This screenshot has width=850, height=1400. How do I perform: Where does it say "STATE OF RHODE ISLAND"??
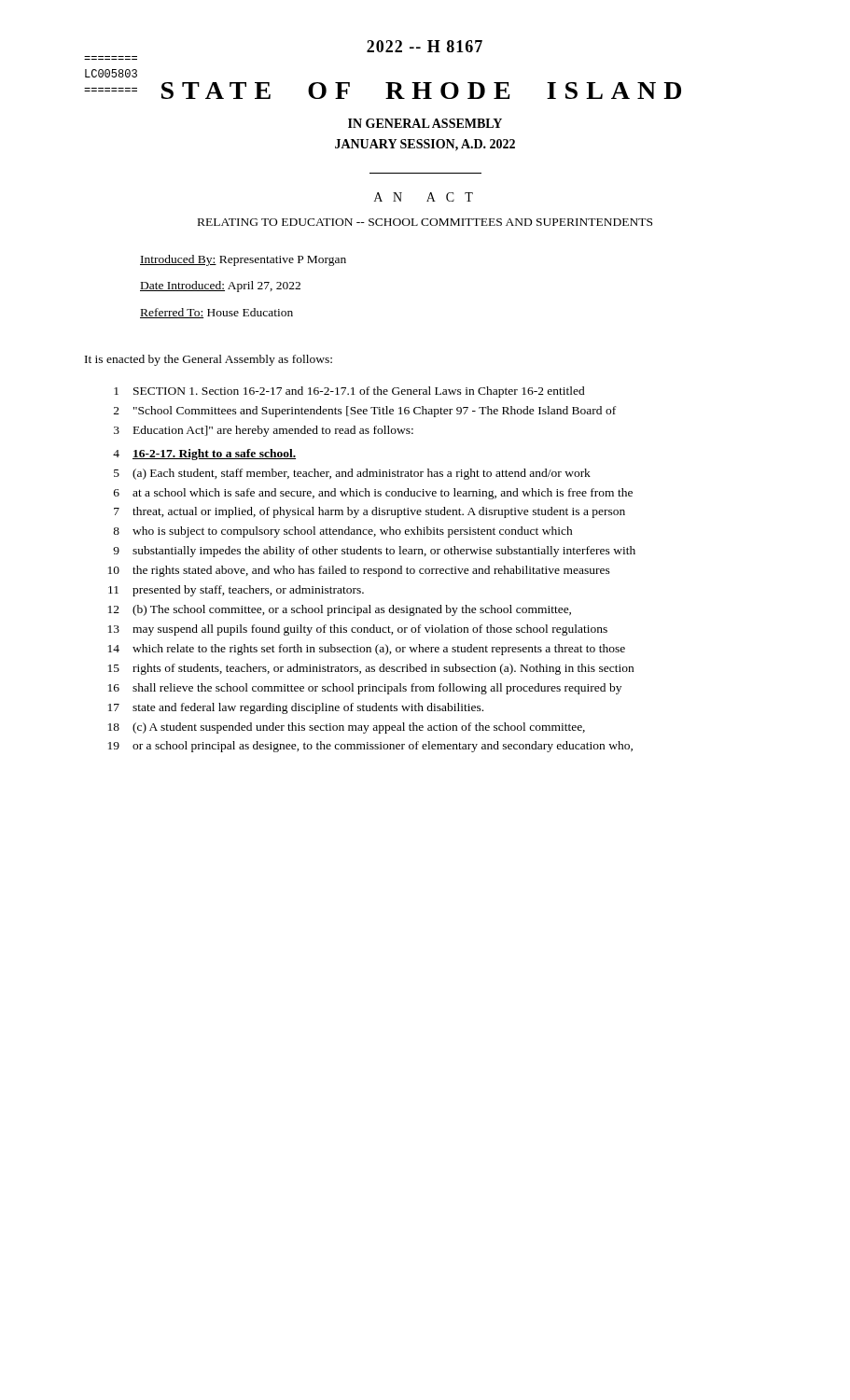[425, 90]
